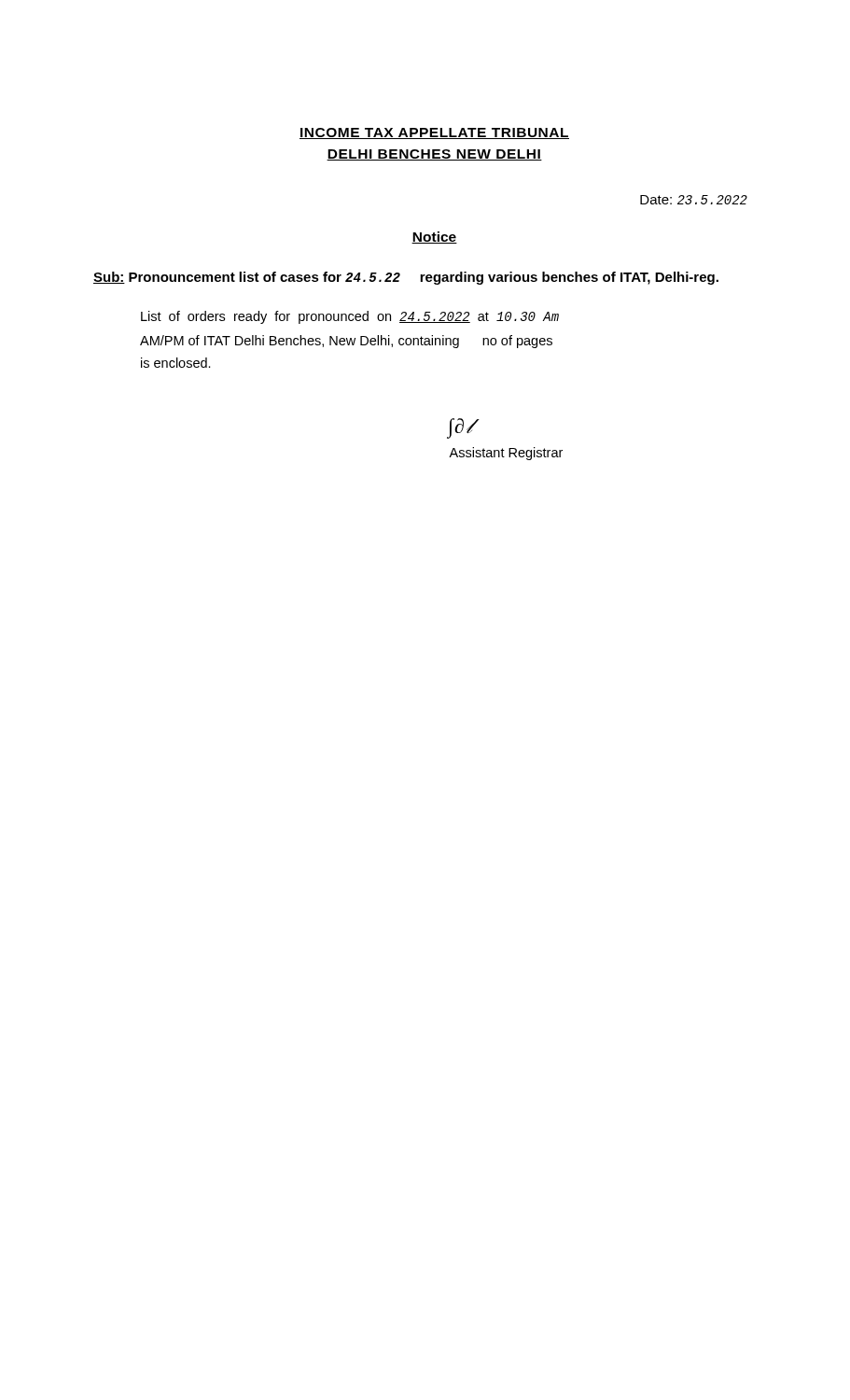
Task: Locate the block starting "INCOME TAX APPELLATE TRIBUNAL DELHI BENCHES NEW DELHI"
Action: point(434,143)
